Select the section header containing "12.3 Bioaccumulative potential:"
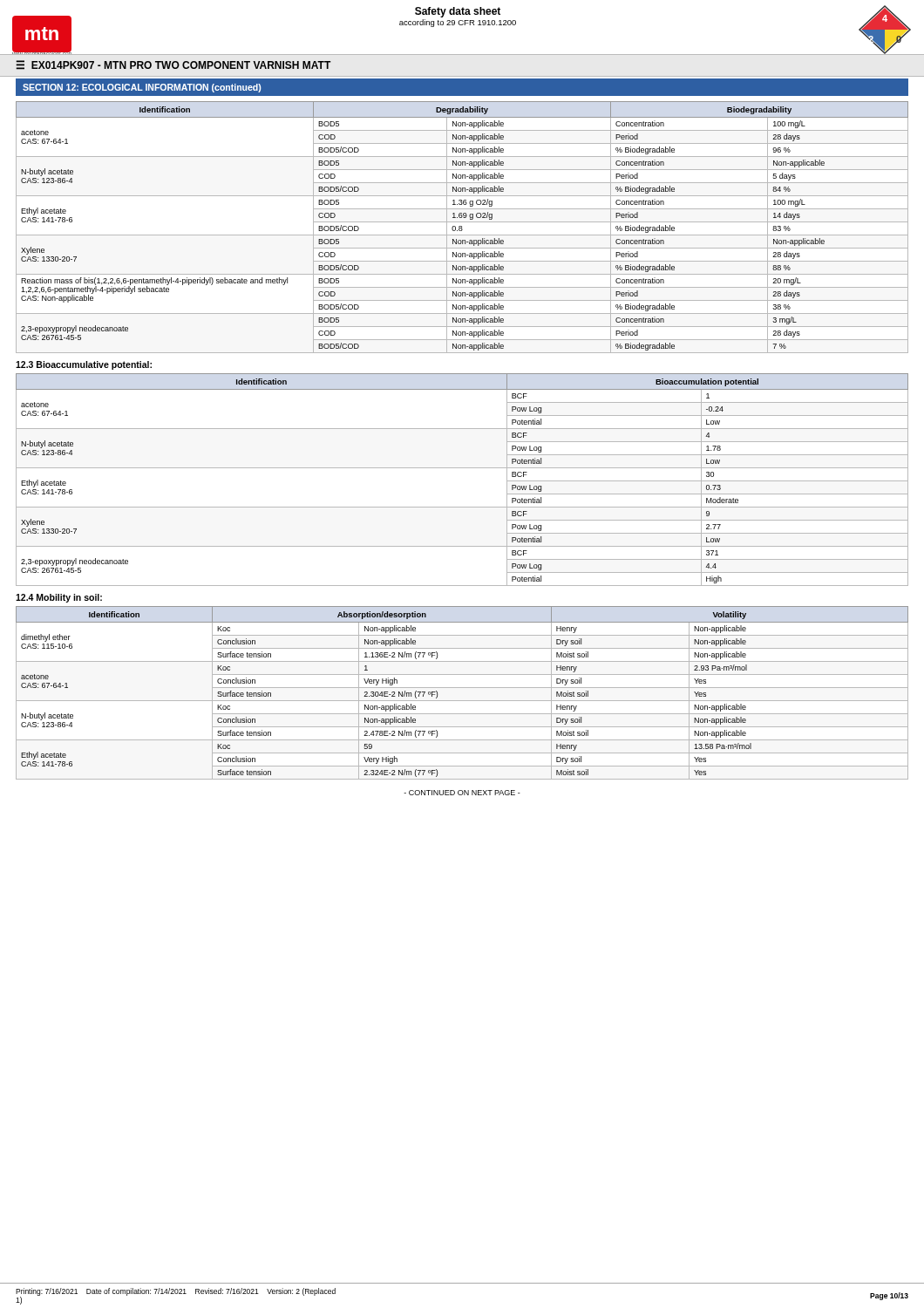Image resolution: width=924 pixels, height=1308 pixels. tap(84, 365)
